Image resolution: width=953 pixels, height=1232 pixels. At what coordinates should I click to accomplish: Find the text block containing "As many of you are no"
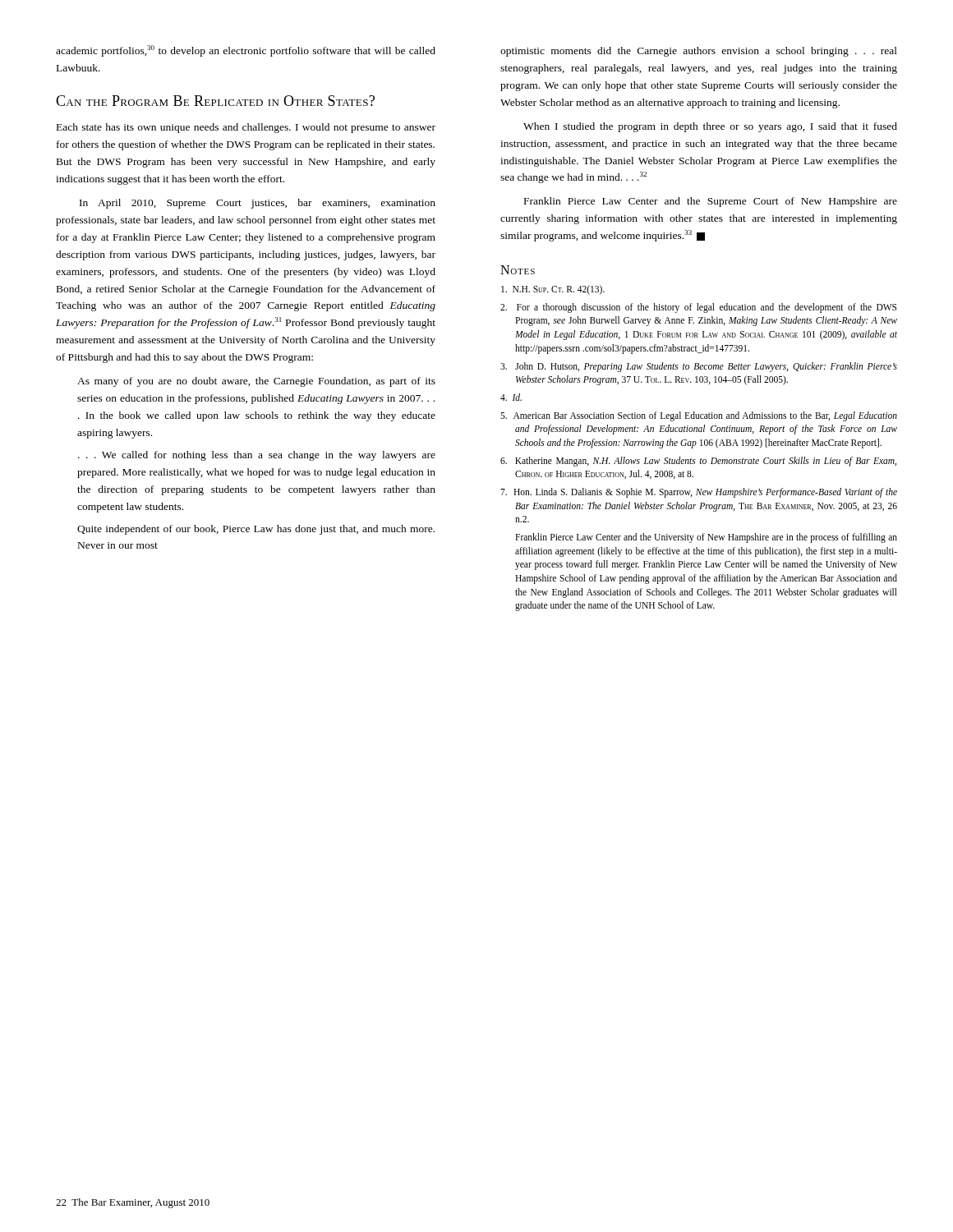pos(256,464)
